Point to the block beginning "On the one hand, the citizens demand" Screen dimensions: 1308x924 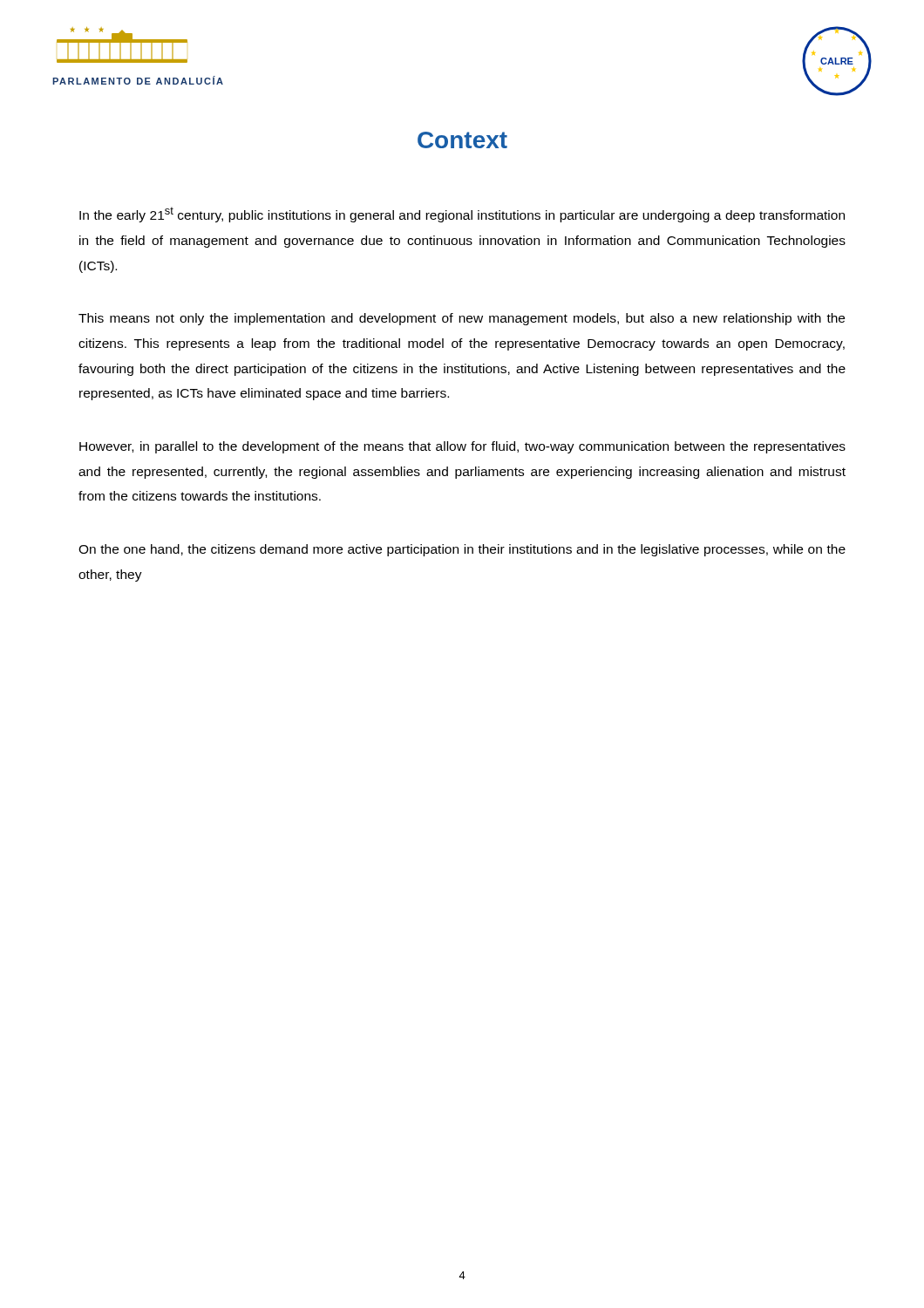462,561
